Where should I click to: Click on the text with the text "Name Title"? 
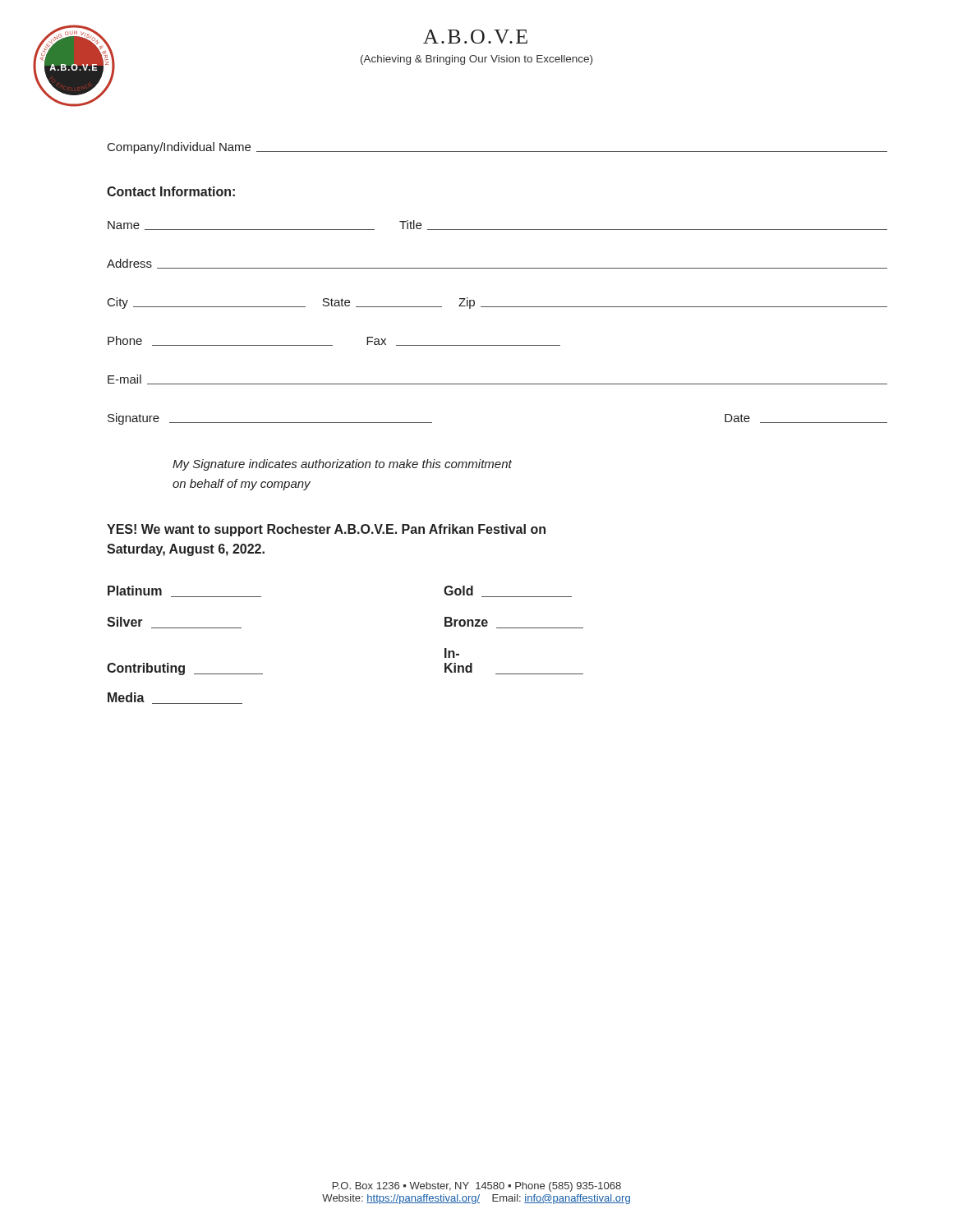pyautogui.click(x=497, y=225)
